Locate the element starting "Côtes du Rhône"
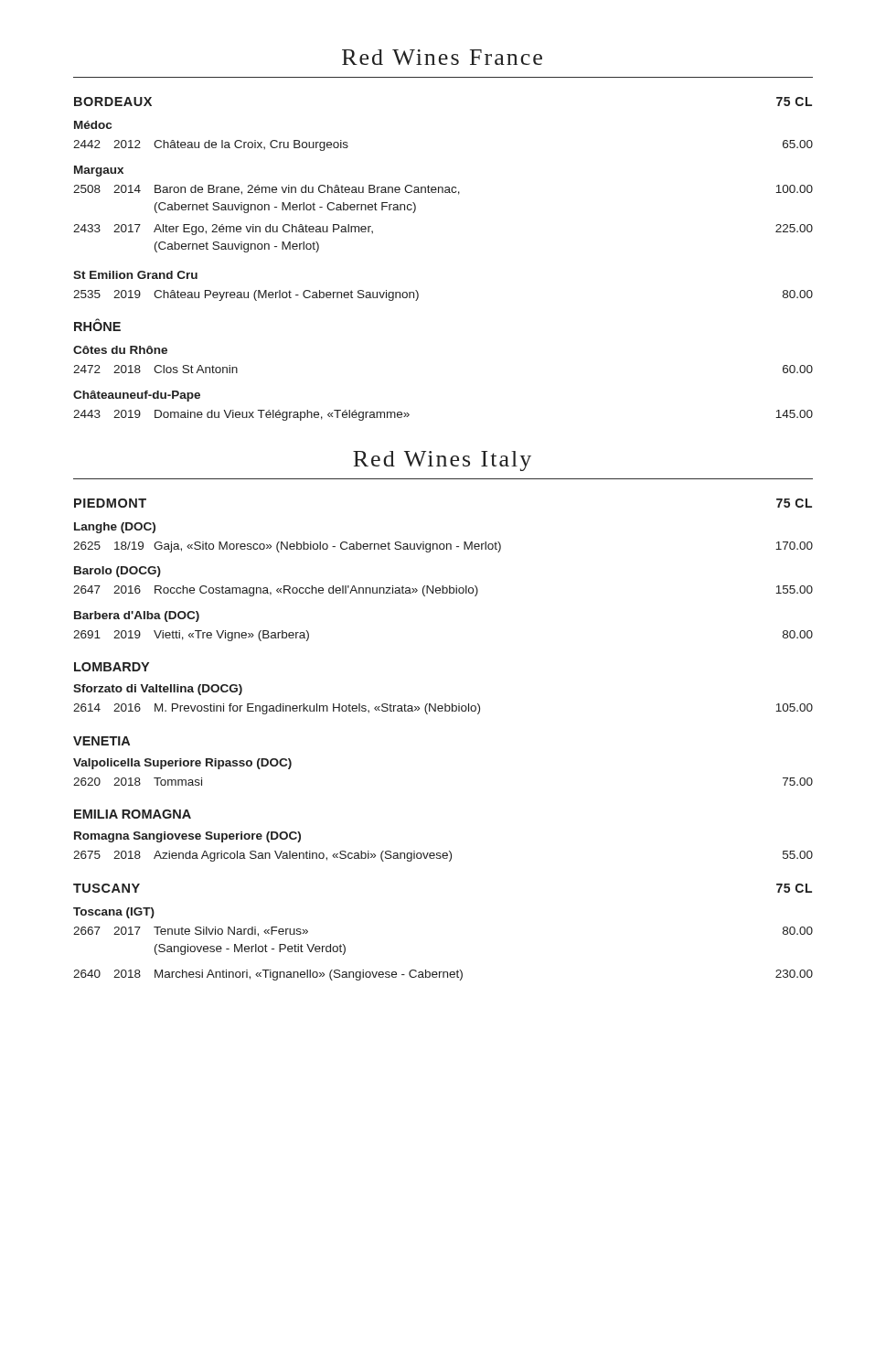The width and height of the screenshot is (886, 1372). click(120, 350)
